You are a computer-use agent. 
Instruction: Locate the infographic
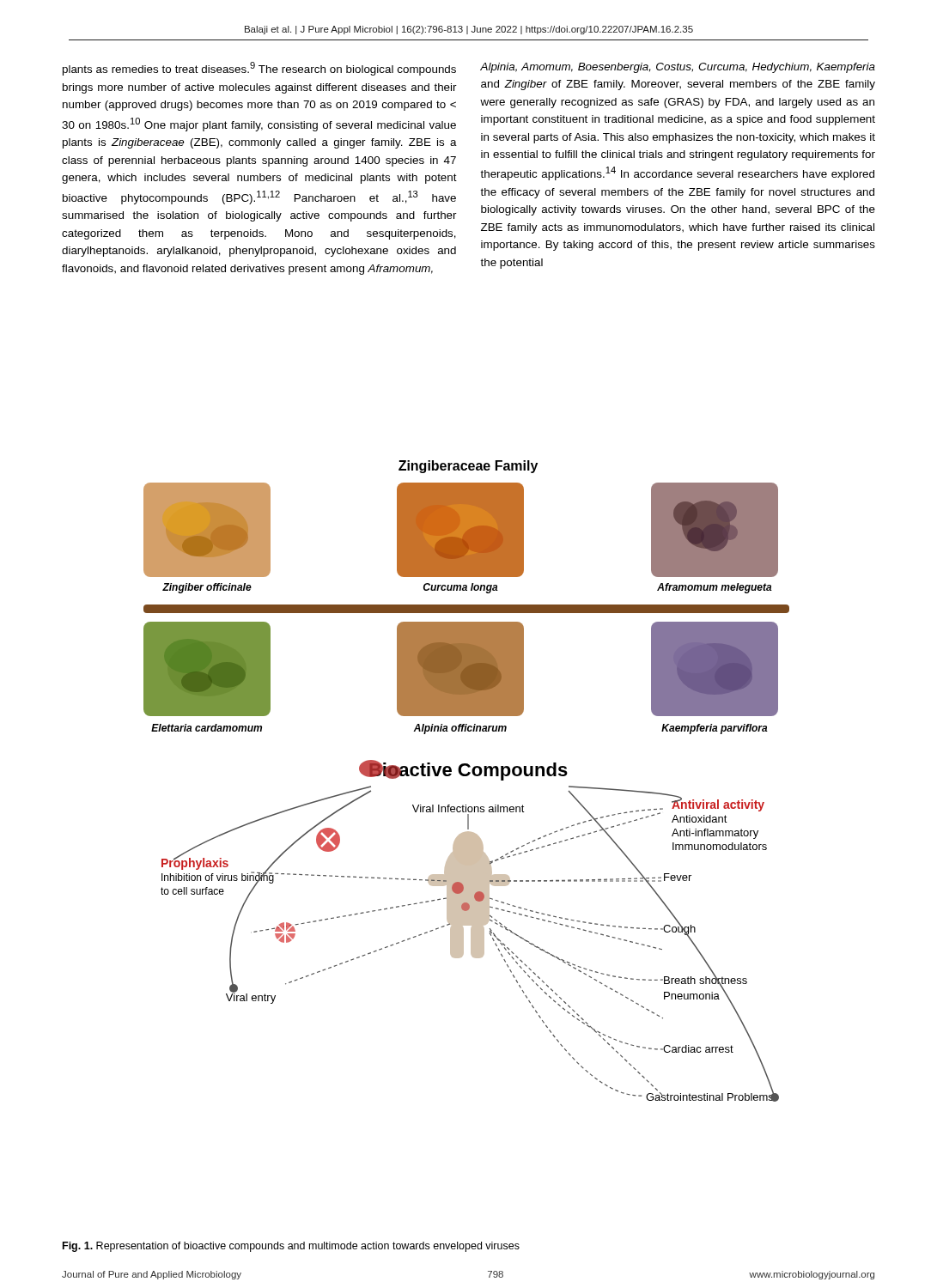(x=468, y=825)
